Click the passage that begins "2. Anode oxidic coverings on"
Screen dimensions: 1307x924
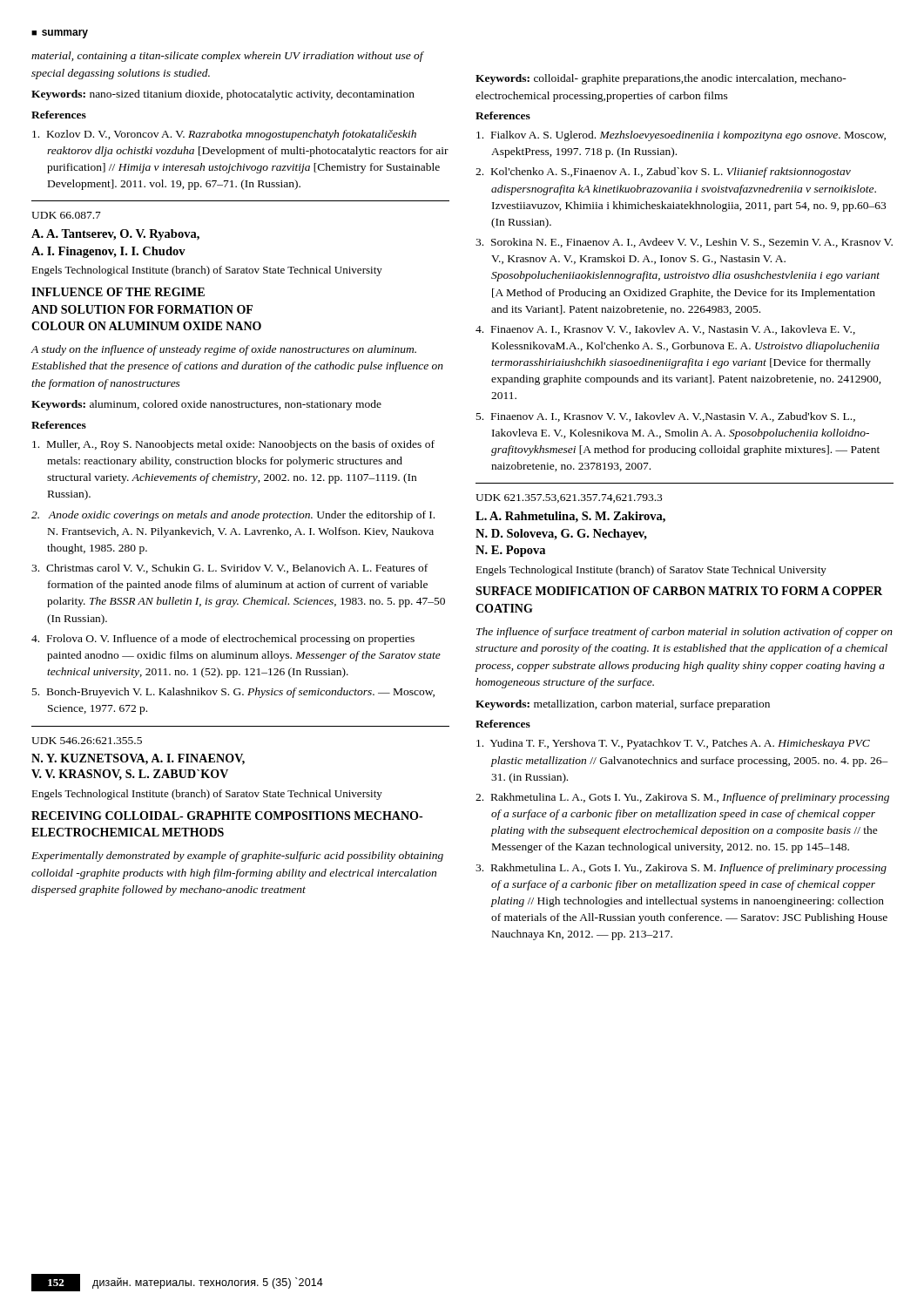tap(233, 531)
